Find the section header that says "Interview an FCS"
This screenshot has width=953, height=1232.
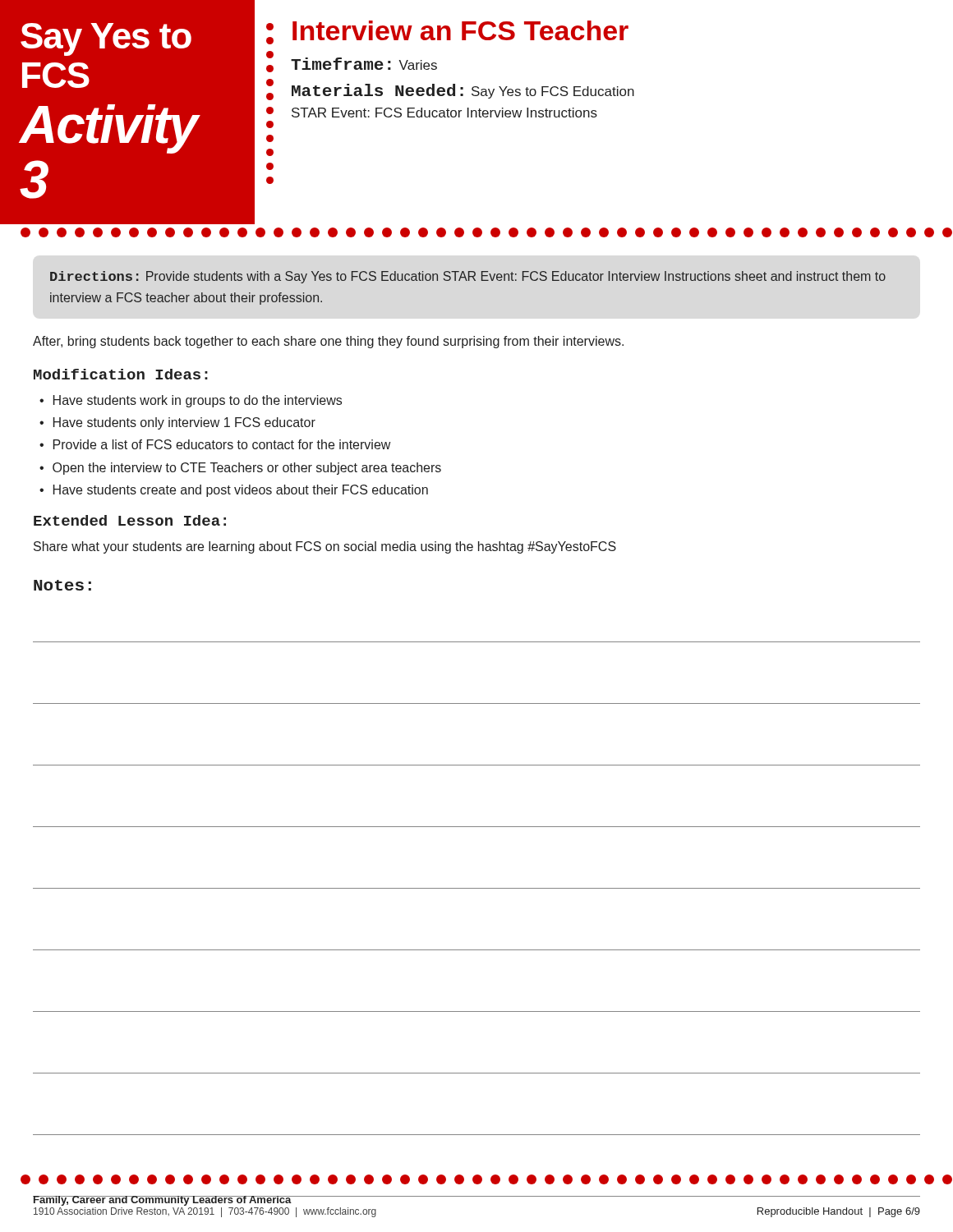tap(460, 30)
